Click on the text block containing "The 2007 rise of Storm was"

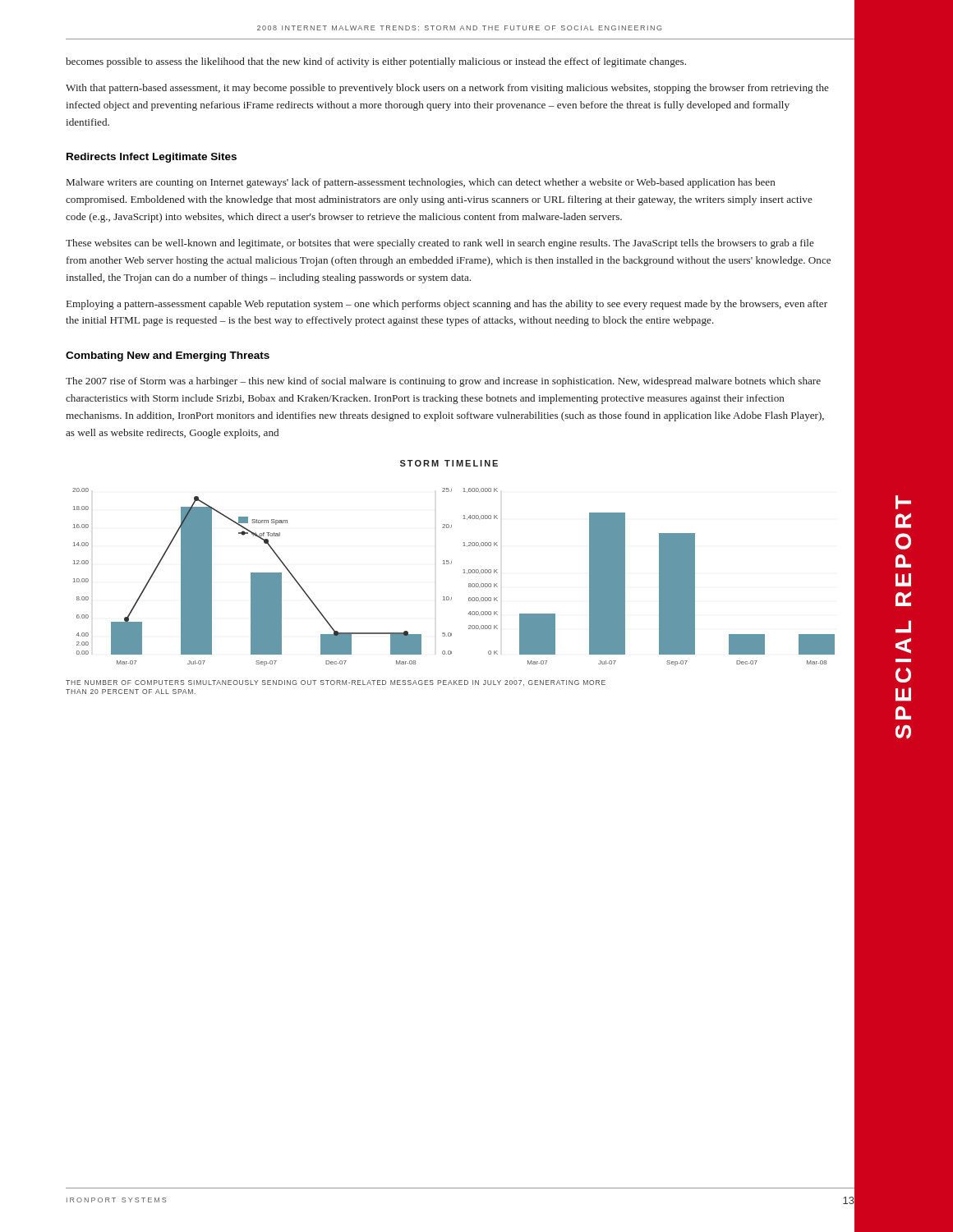[445, 406]
